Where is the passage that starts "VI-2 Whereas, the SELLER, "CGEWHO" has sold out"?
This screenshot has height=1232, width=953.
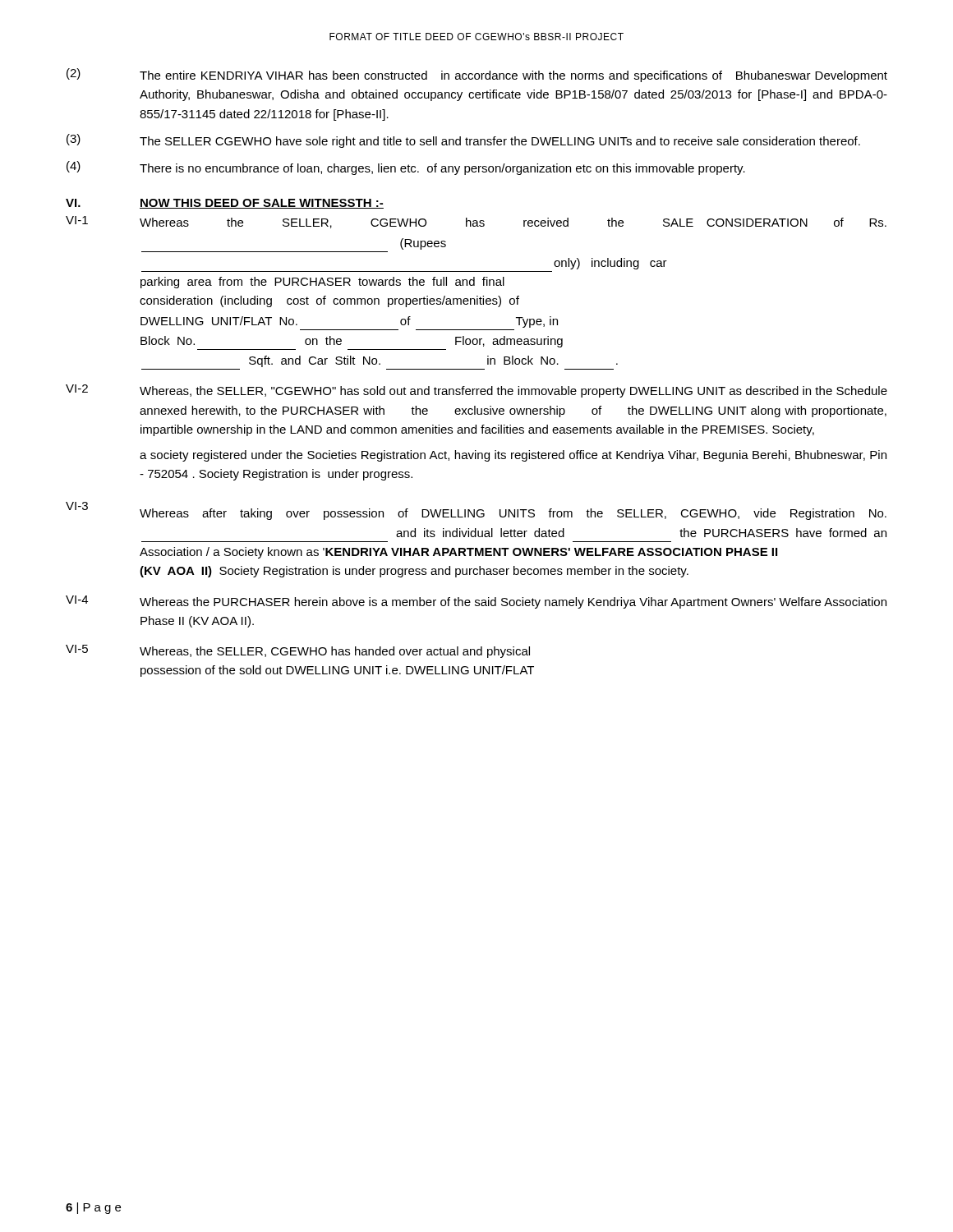click(476, 436)
